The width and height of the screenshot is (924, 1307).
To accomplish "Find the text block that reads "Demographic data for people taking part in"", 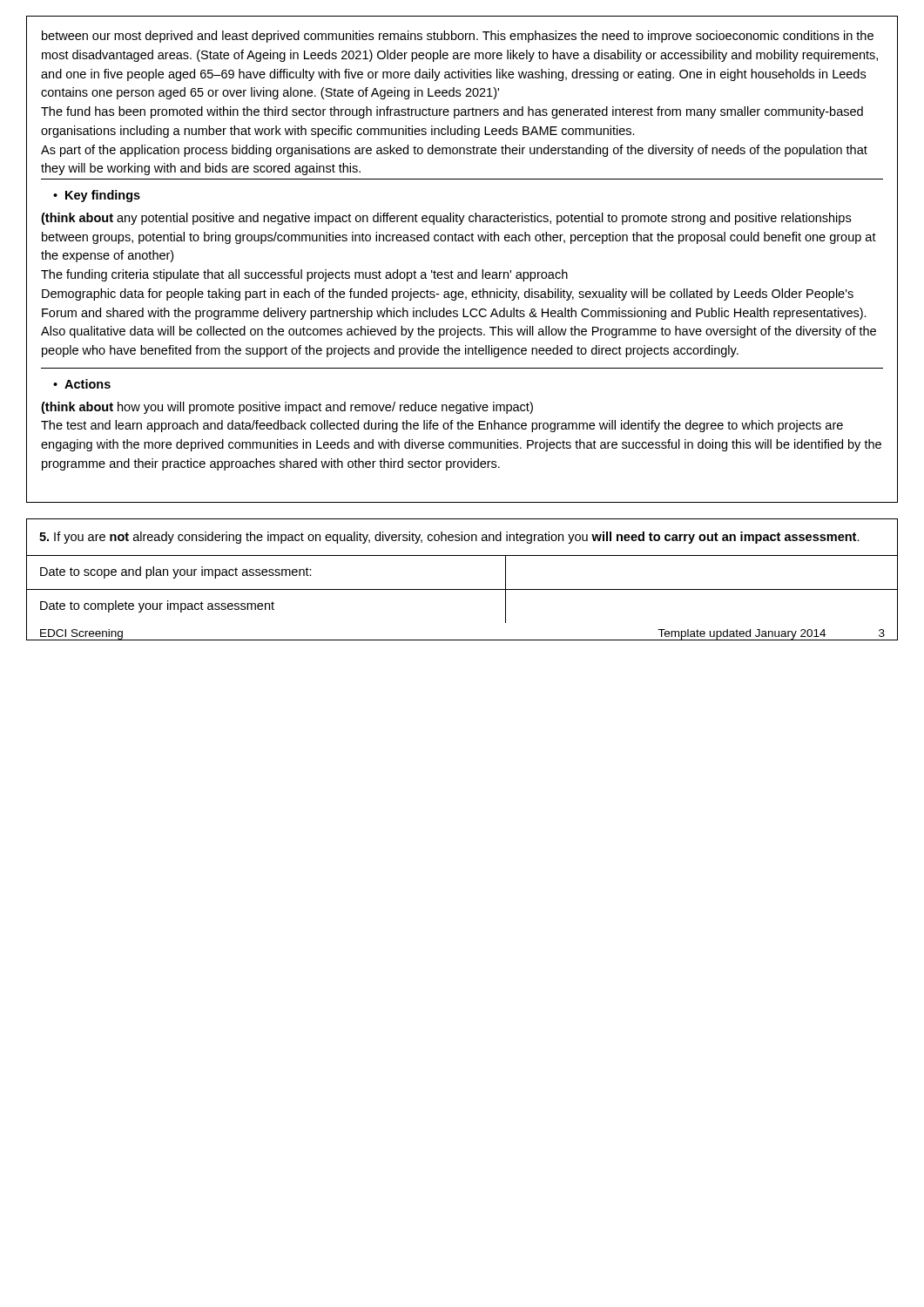I will [462, 323].
